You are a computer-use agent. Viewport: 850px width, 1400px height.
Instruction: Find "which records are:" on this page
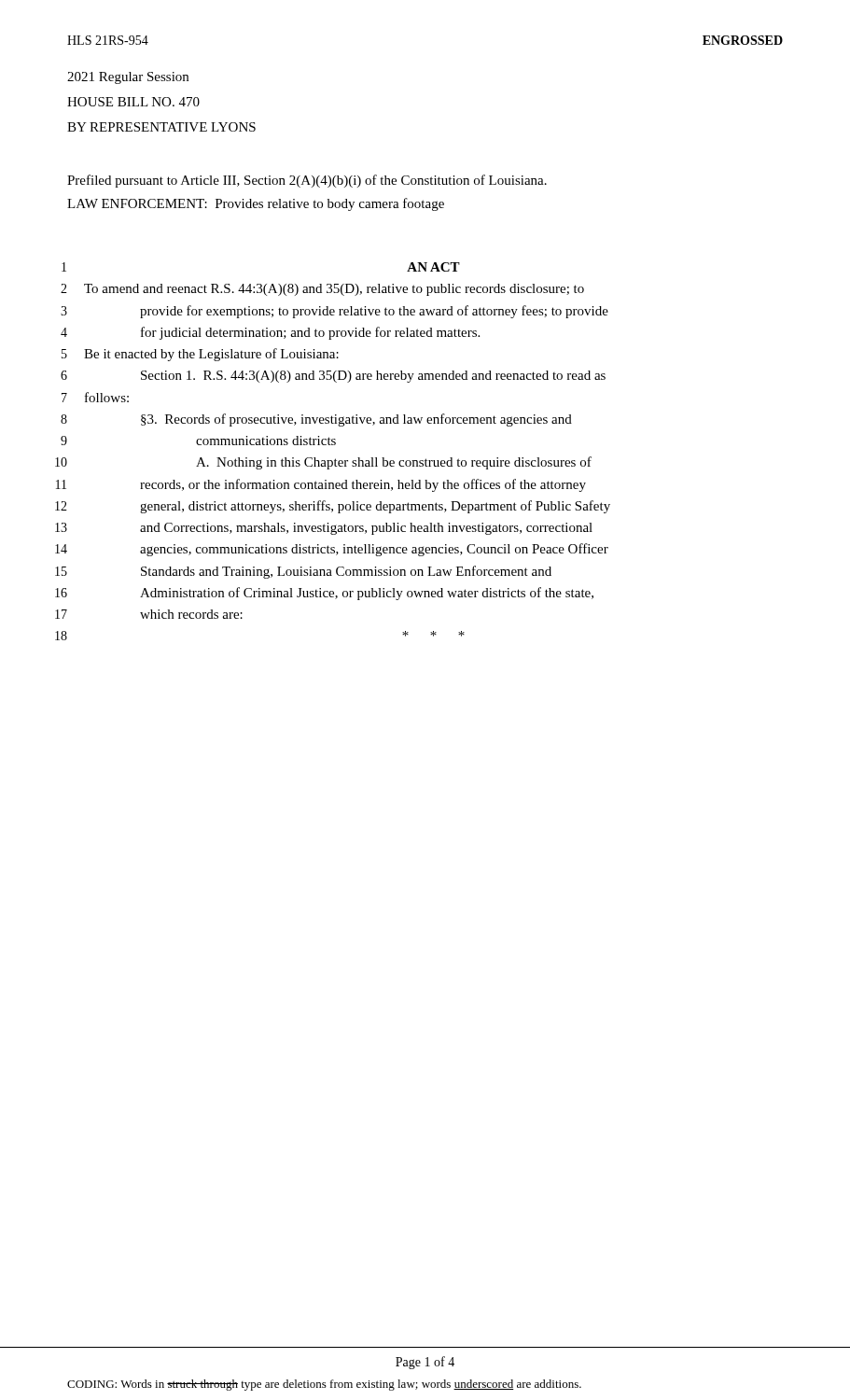tap(192, 614)
